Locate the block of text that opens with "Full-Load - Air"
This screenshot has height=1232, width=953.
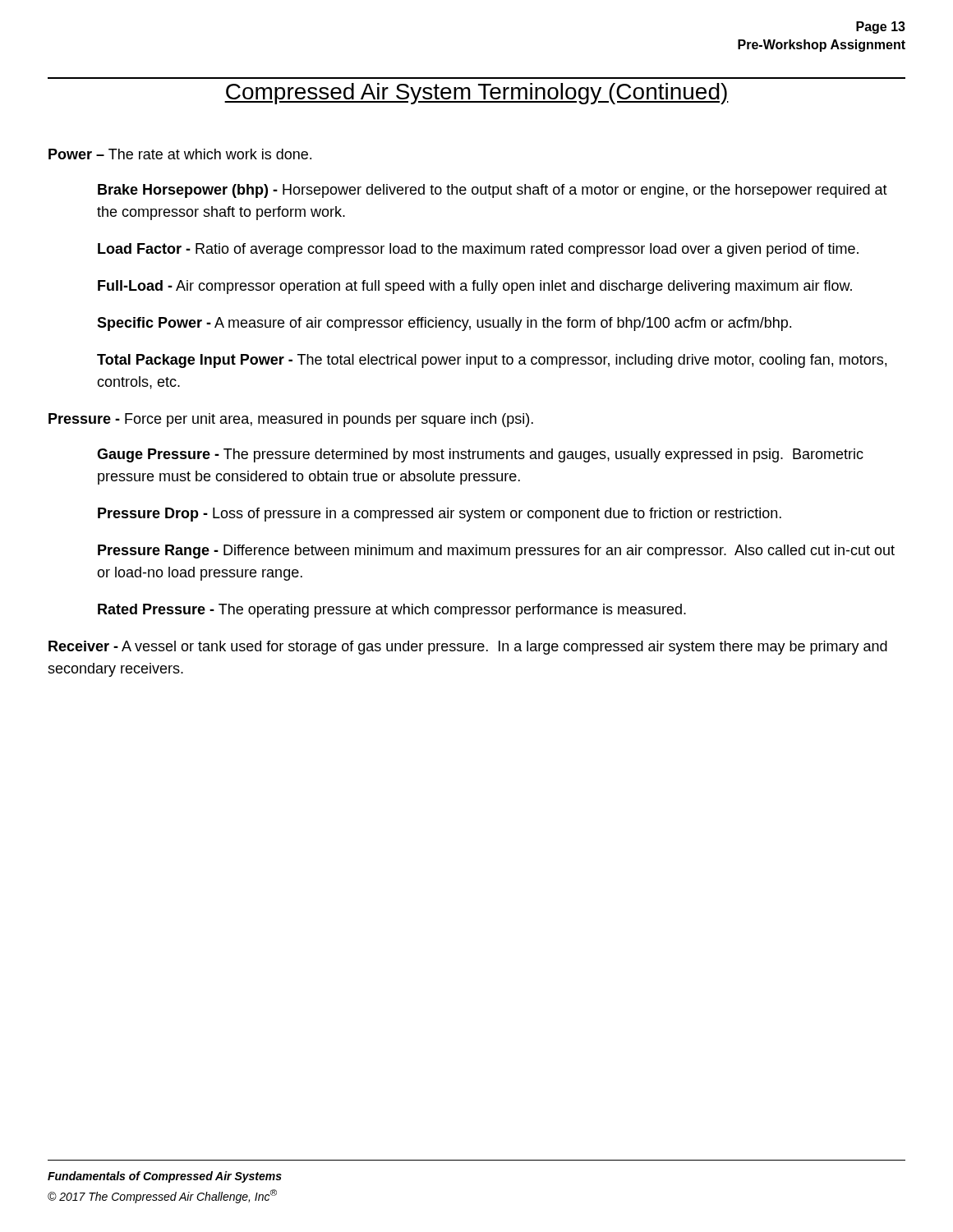(475, 286)
